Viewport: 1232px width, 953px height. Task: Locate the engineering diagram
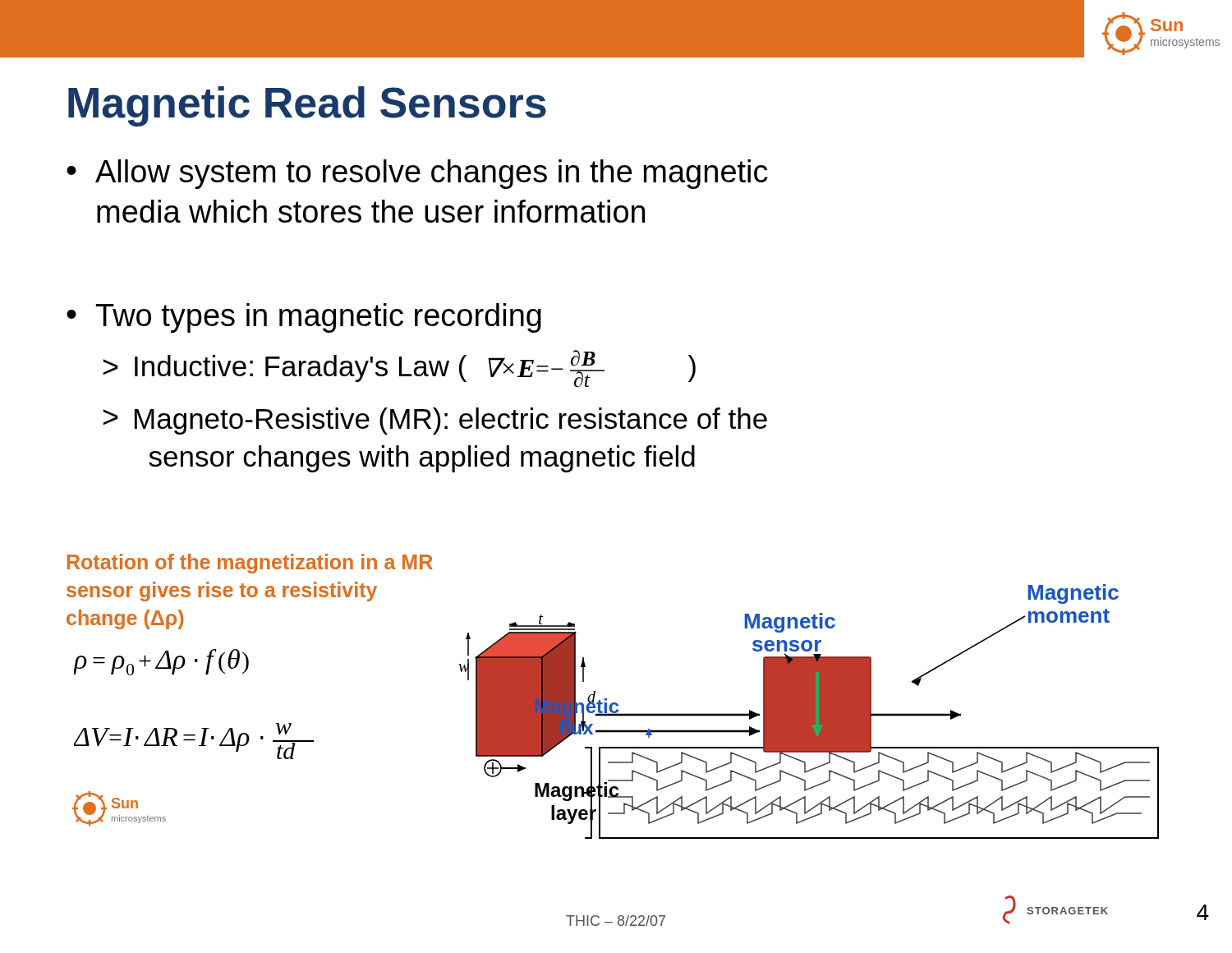point(793,731)
